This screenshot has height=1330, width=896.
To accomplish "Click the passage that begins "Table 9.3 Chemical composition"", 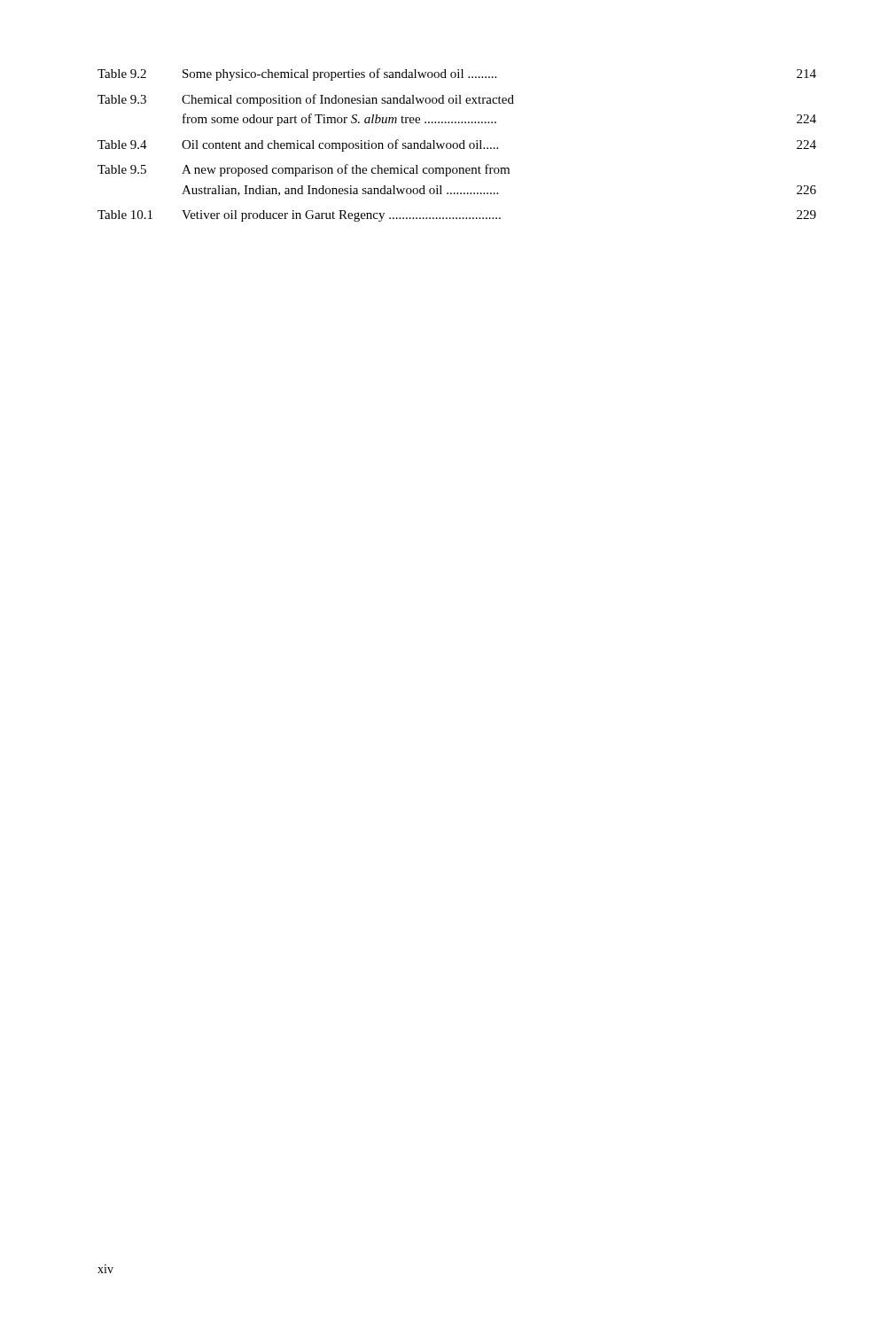I will pos(457,109).
